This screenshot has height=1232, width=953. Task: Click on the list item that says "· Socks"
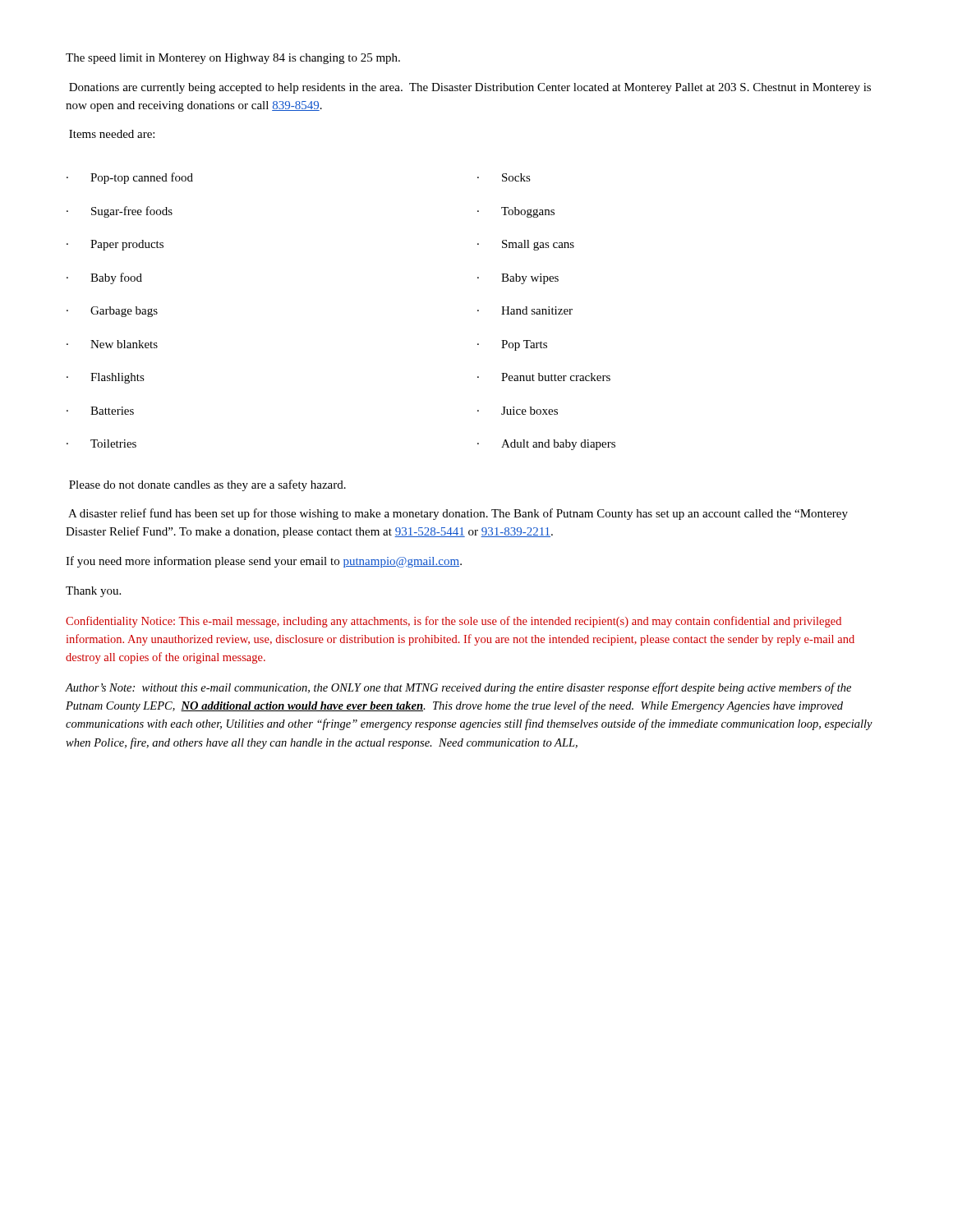click(x=504, y=178)
